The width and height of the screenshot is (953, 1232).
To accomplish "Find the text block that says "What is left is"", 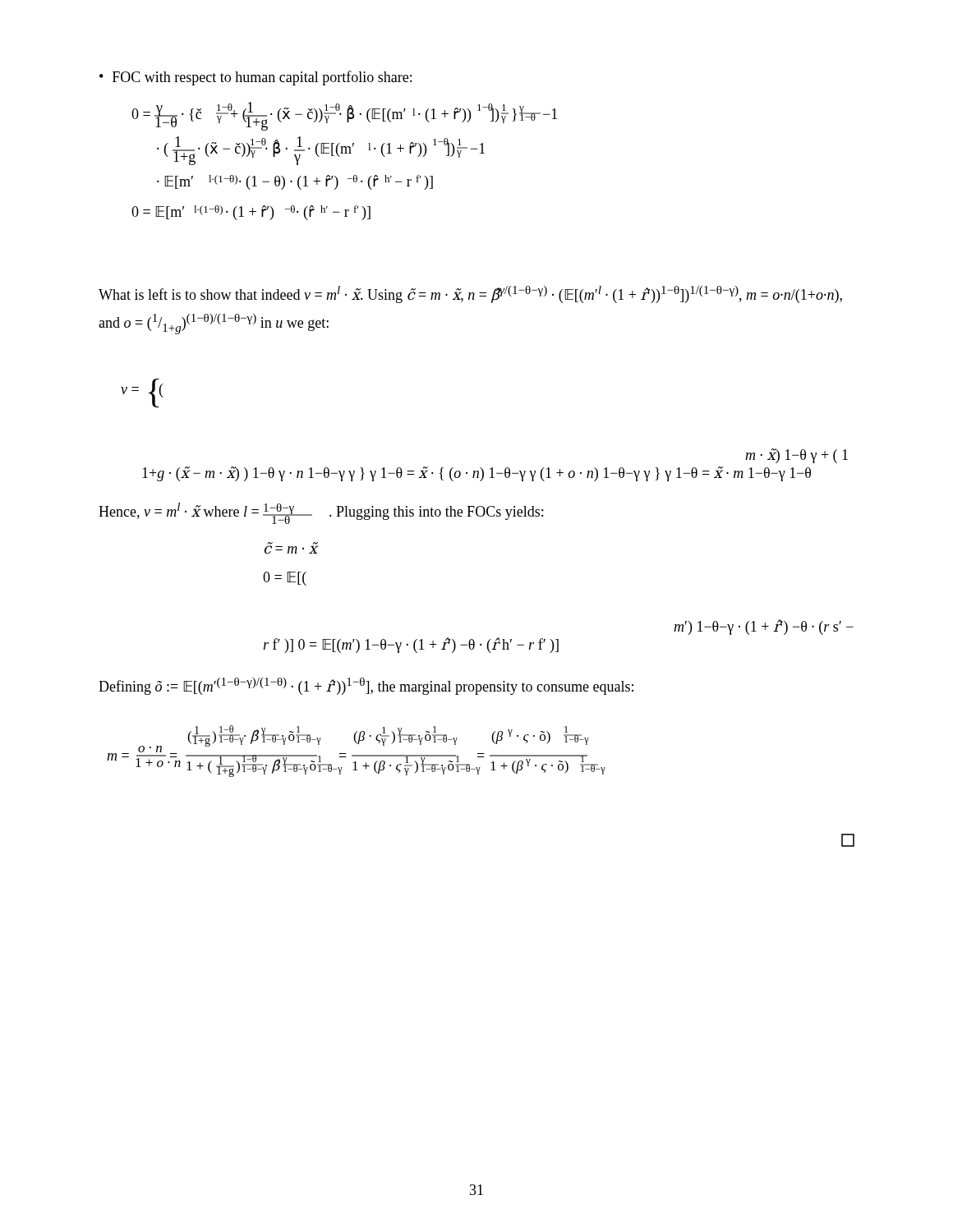I will pyautogui.click(x=471, y=309).
